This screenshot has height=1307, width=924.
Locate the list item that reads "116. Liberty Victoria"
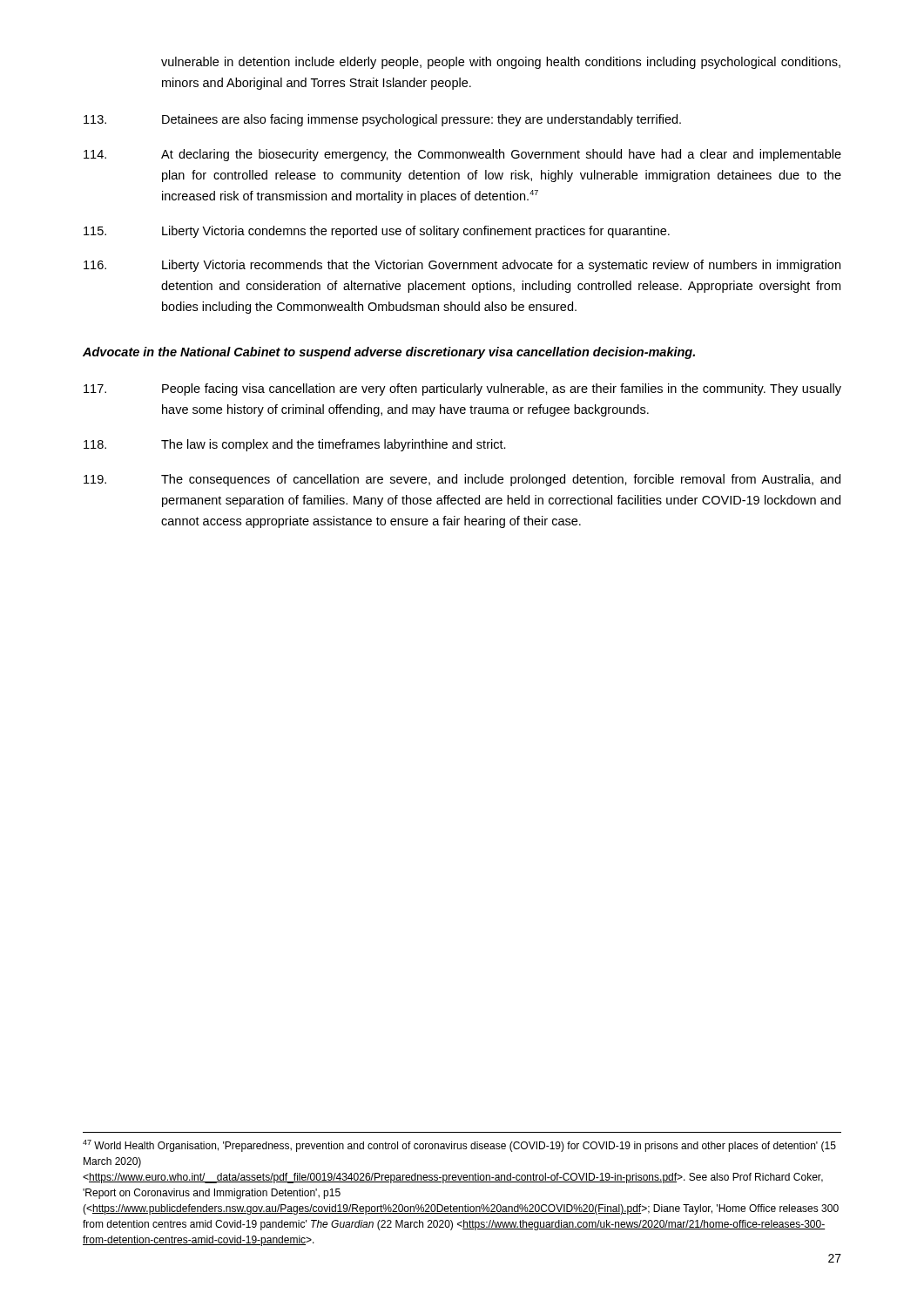462,287
